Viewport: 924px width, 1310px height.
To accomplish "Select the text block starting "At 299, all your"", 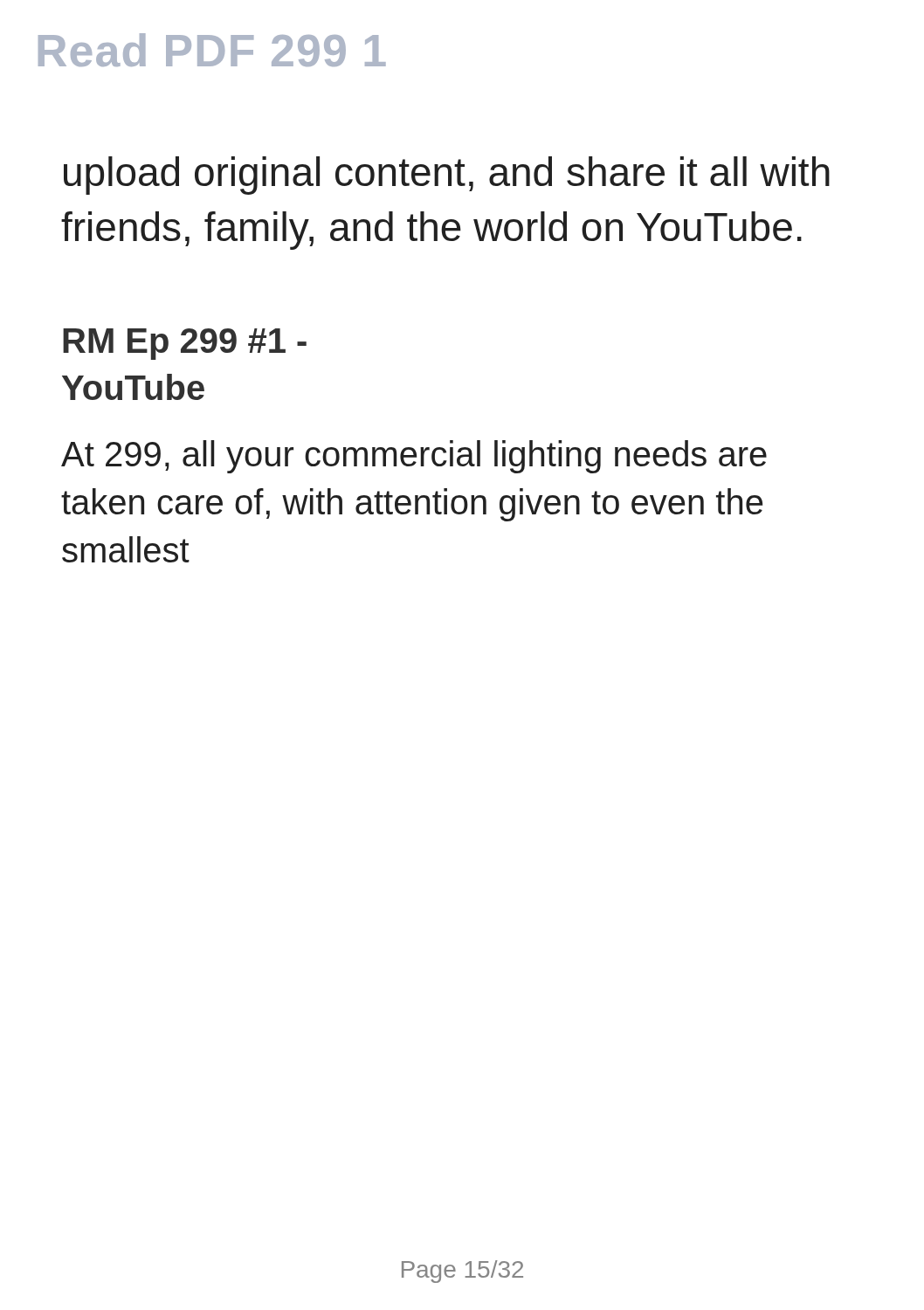I will tap(415, 502).
